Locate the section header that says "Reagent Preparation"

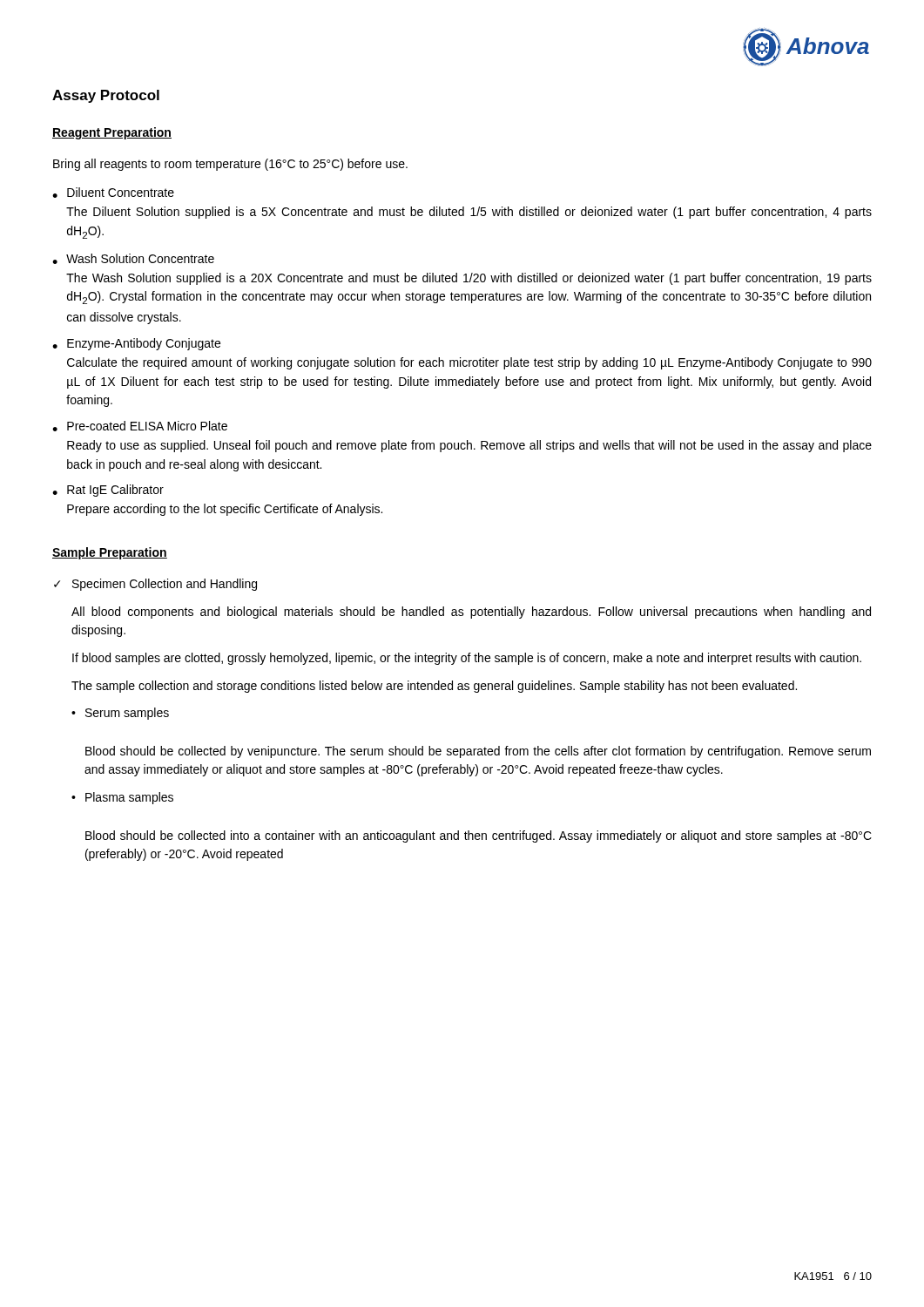[112, 132]
